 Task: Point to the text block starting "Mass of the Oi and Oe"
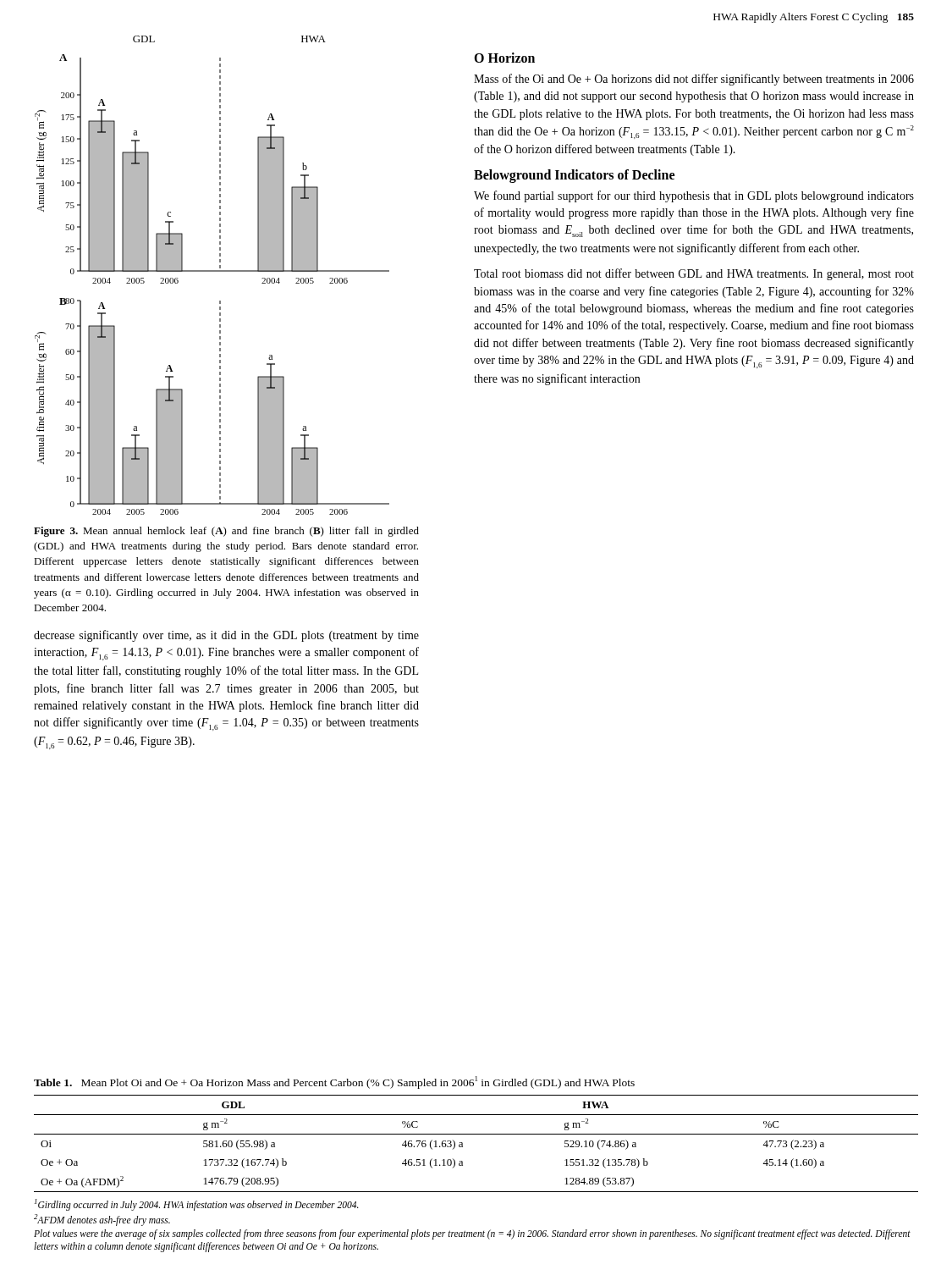[694, 114]
